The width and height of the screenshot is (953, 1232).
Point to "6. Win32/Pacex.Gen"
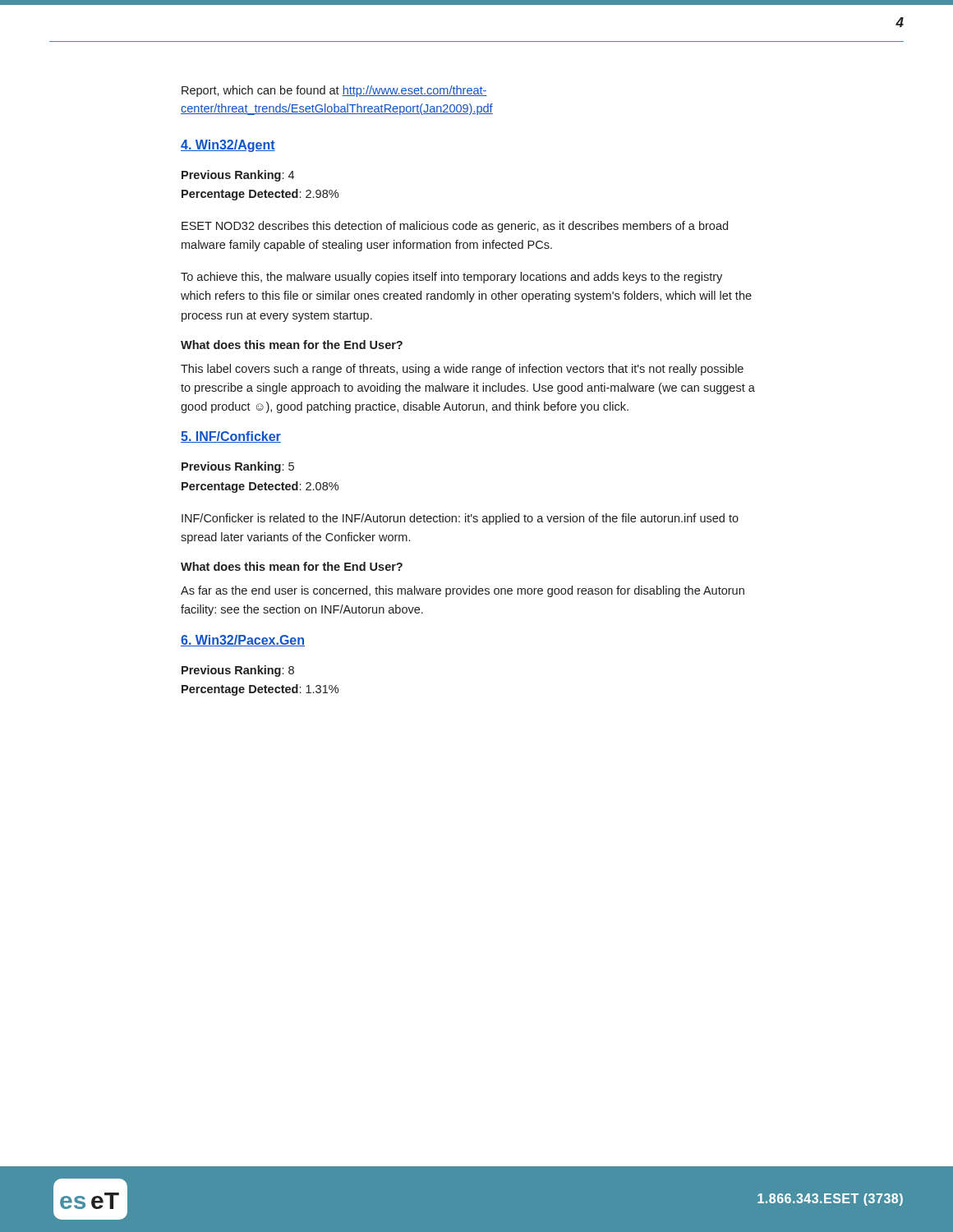[x=243, y=641]
